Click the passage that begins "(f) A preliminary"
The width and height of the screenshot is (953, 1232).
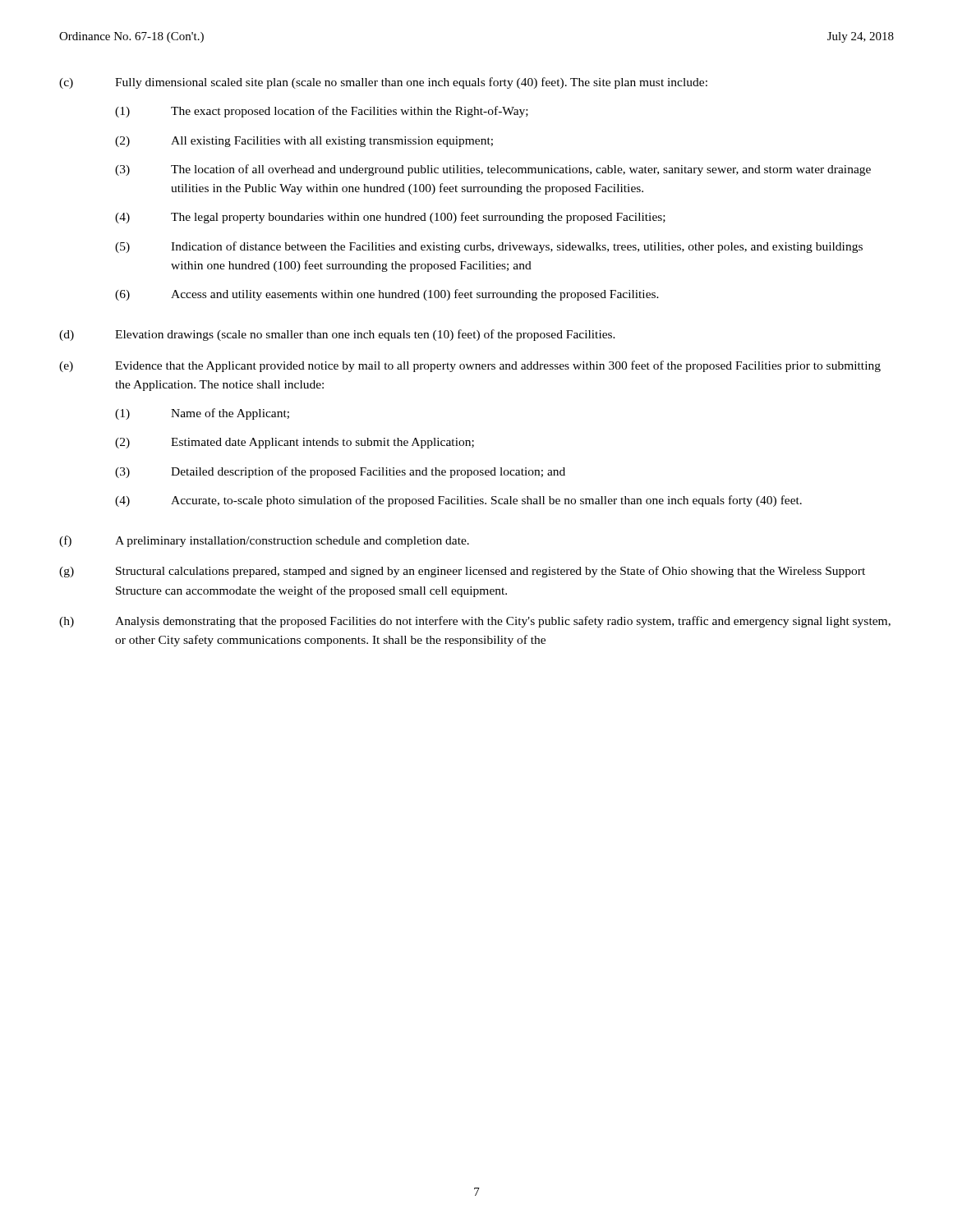tap(476, 540)
